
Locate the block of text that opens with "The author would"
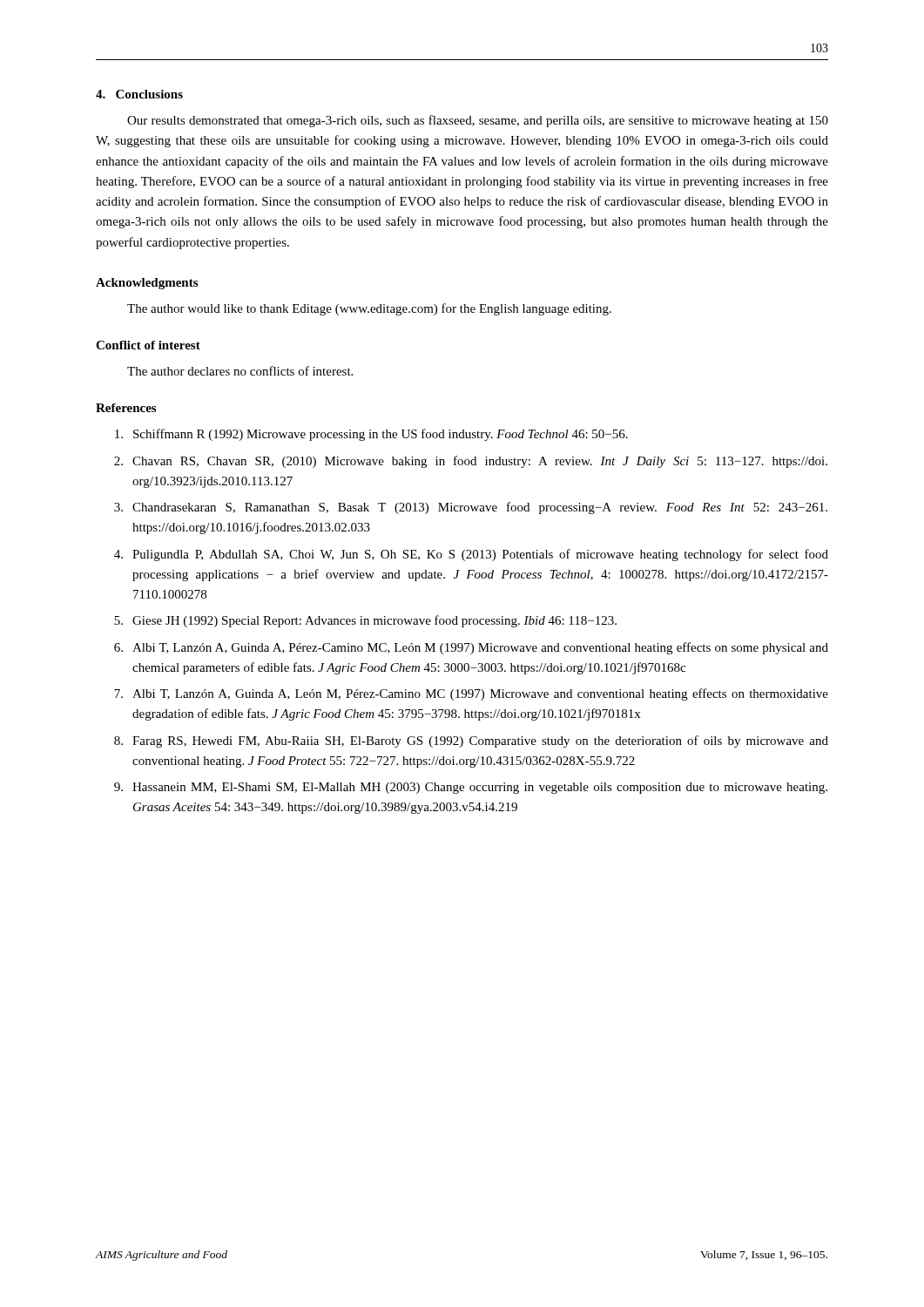tap(370, 308)
